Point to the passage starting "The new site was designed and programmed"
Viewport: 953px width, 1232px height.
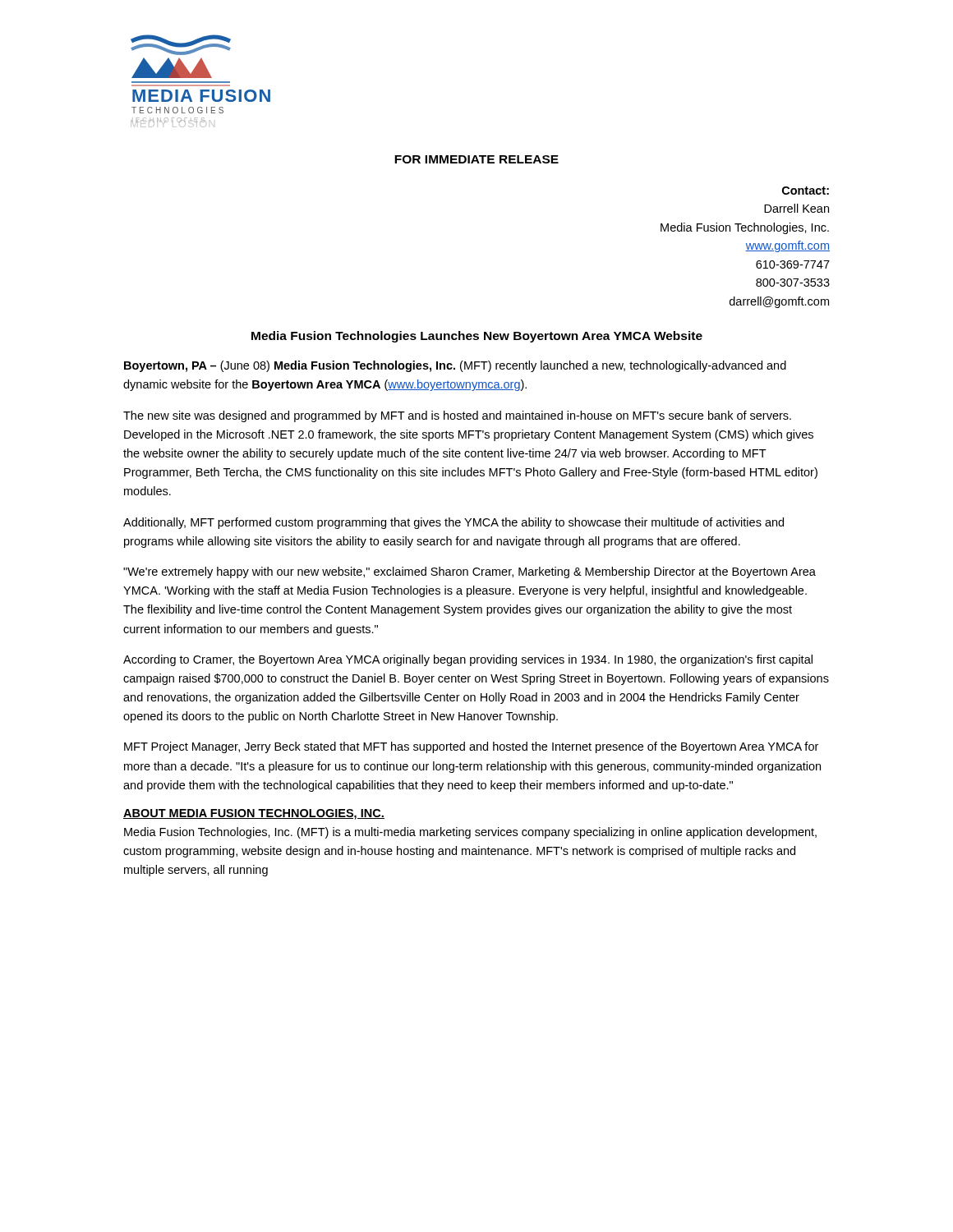coord(471,453)
